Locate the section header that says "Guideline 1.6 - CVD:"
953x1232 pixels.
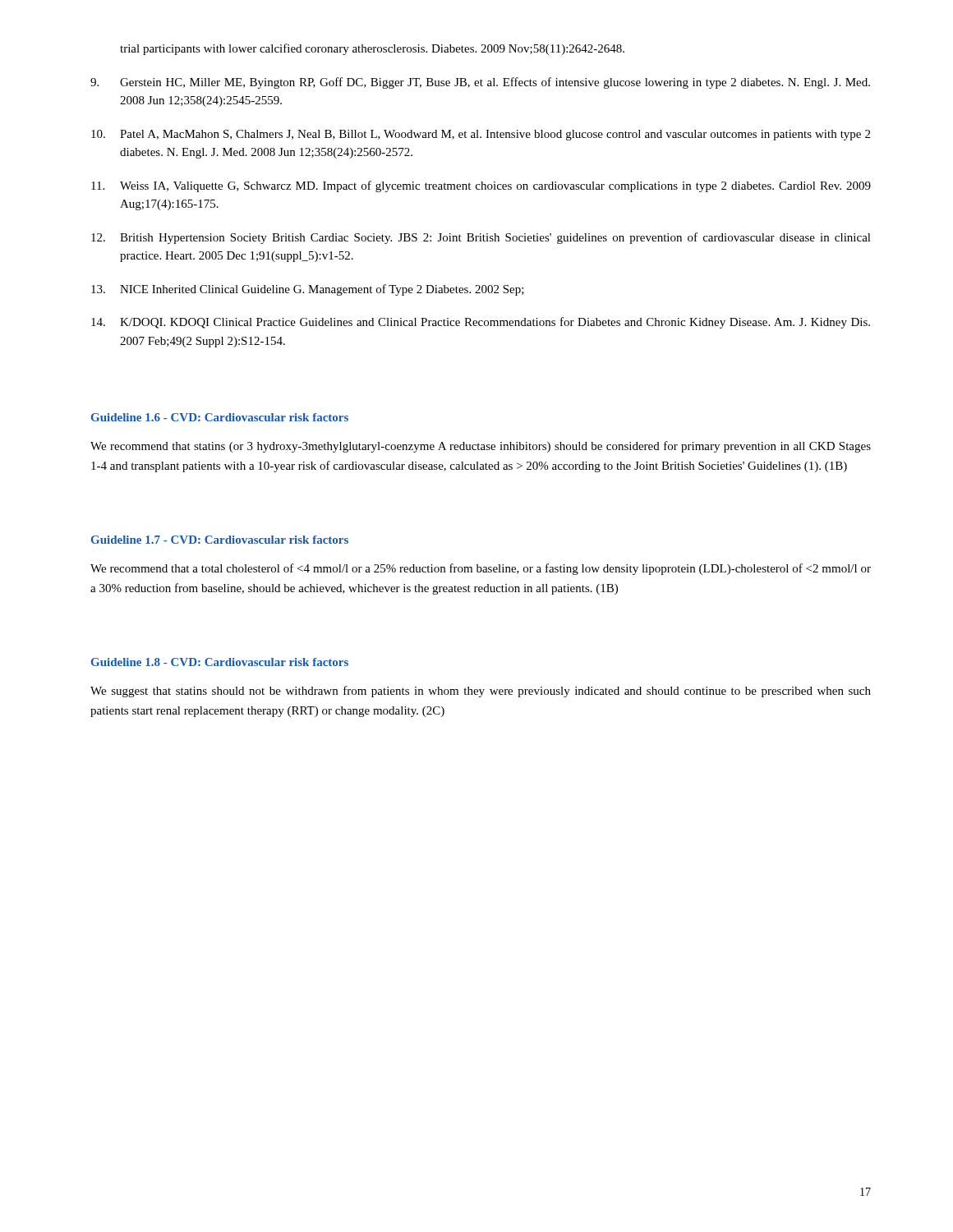click(219, 417)
